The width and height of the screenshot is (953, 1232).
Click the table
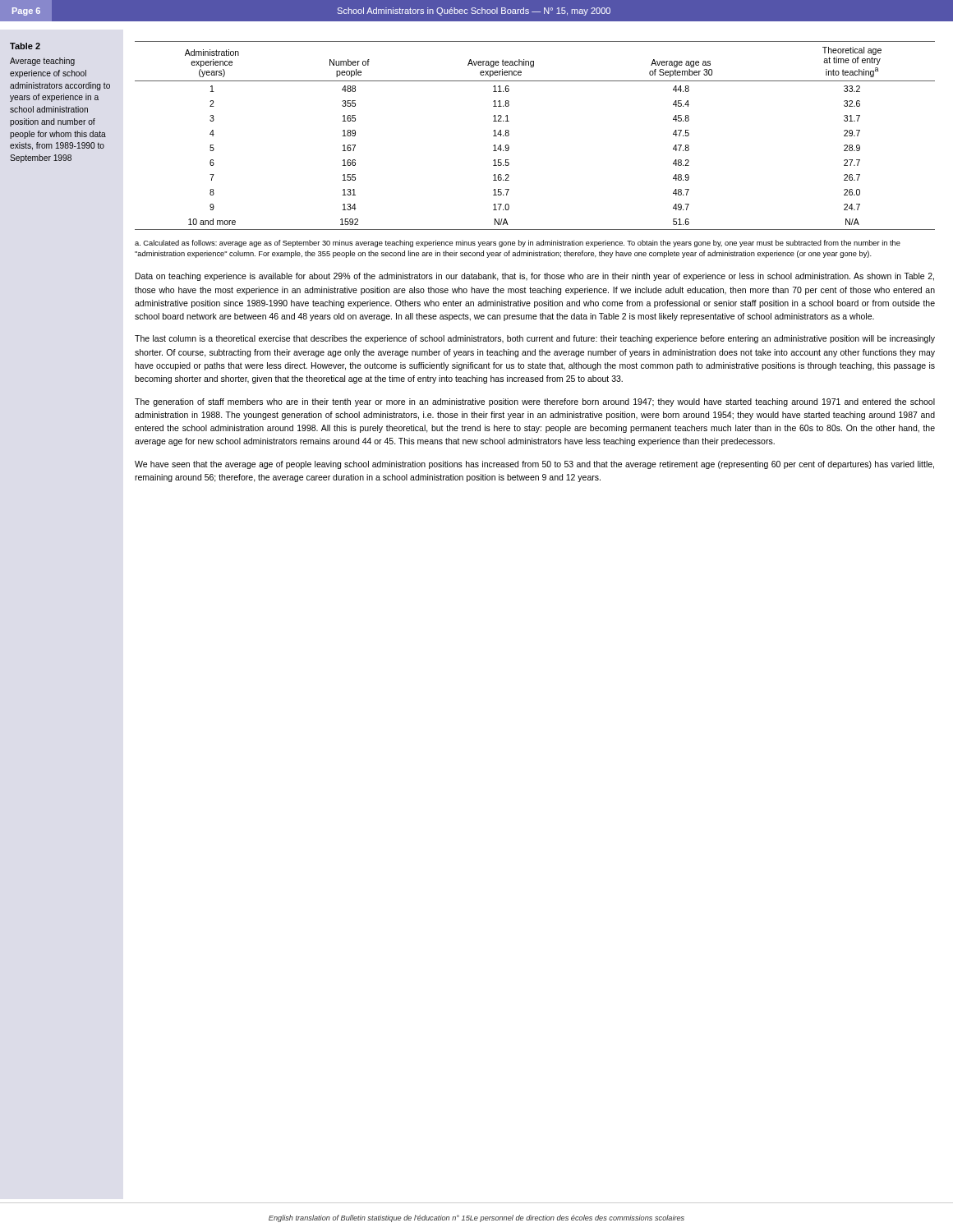coord(535,138)
